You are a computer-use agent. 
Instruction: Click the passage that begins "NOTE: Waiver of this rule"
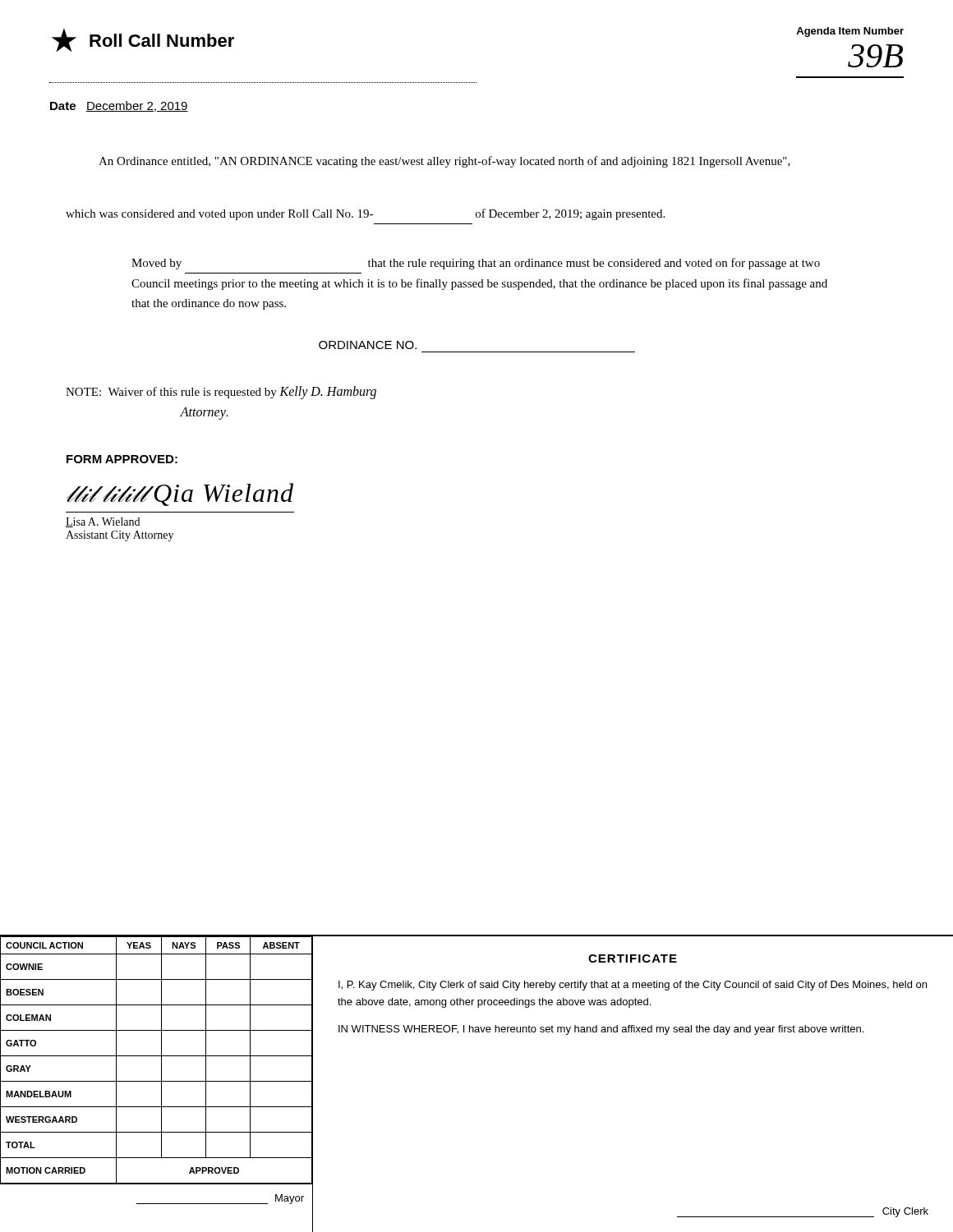[x=221, y=402]
